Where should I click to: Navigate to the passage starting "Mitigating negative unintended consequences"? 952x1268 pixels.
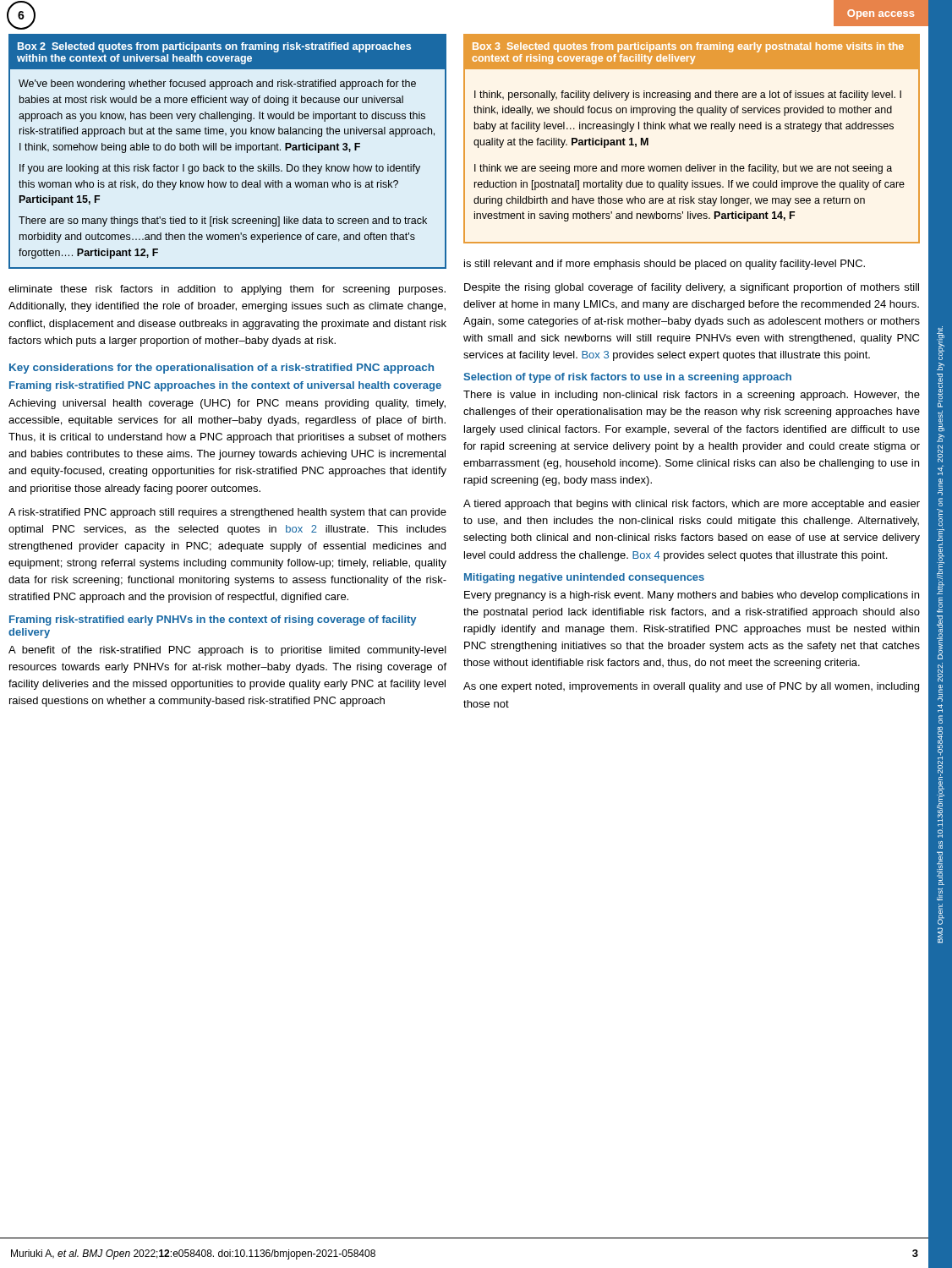coord(584,577)
